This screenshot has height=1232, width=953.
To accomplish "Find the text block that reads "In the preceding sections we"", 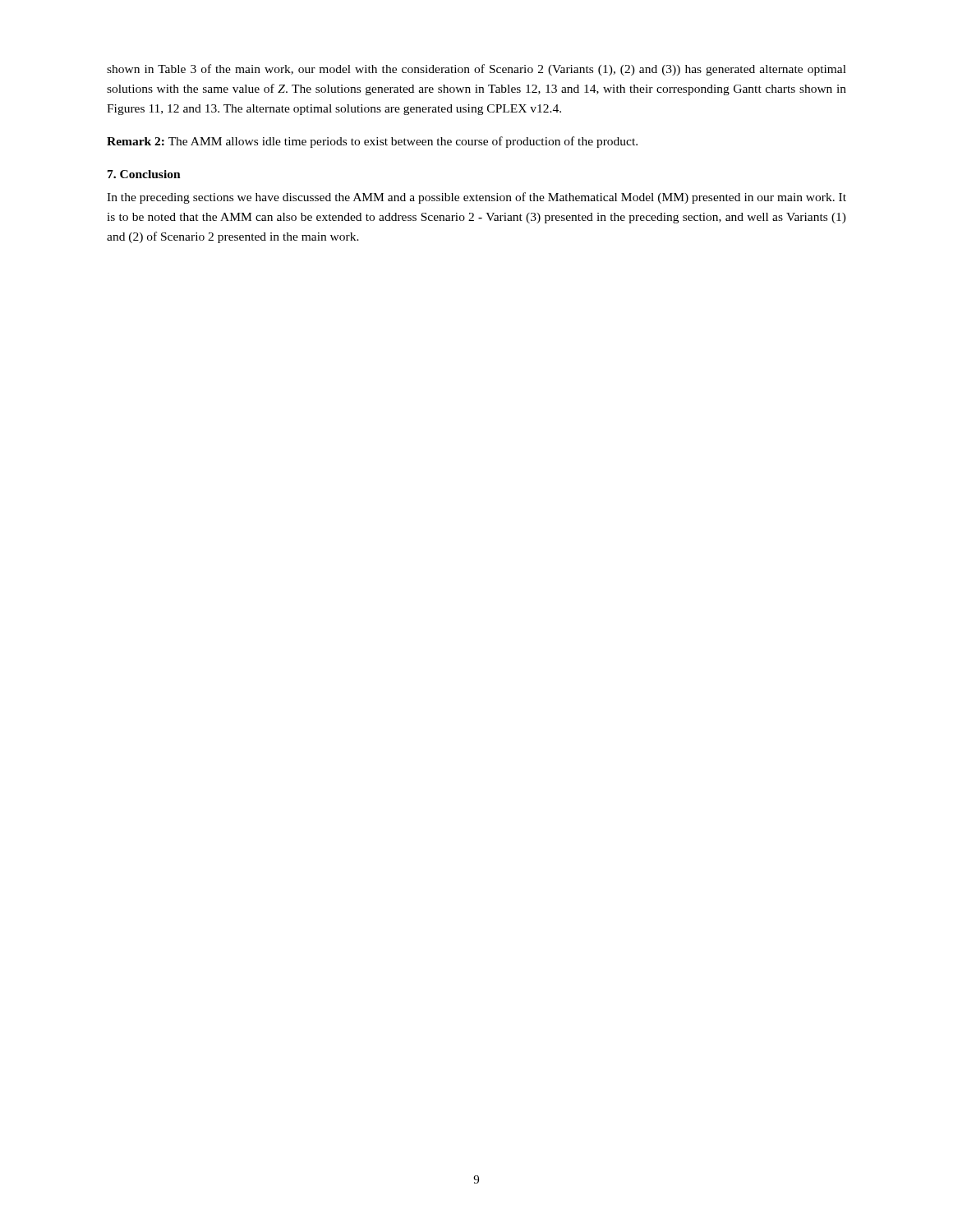I will point(476,217).
